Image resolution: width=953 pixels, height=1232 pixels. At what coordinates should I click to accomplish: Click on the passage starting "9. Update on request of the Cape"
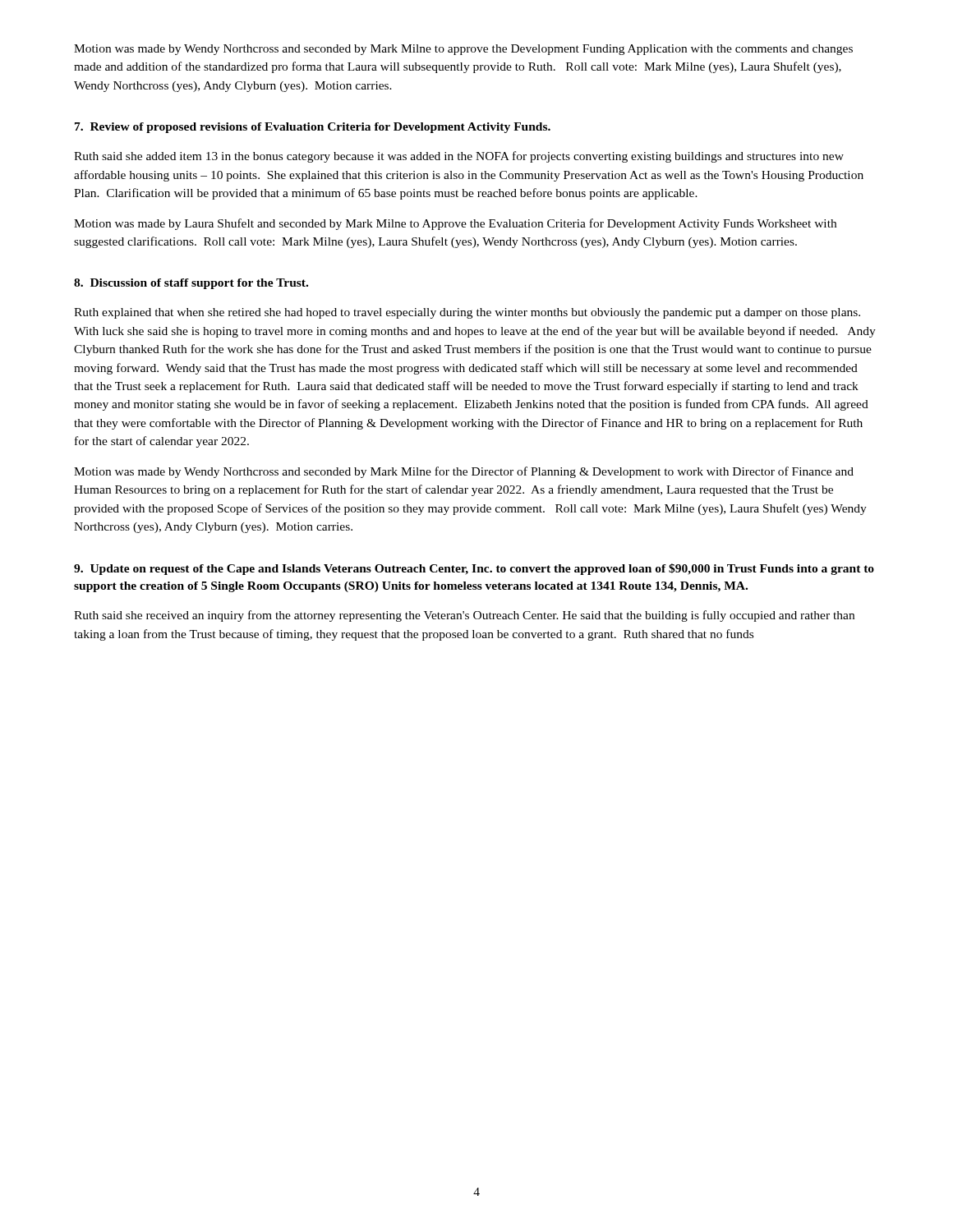point(474,577)
